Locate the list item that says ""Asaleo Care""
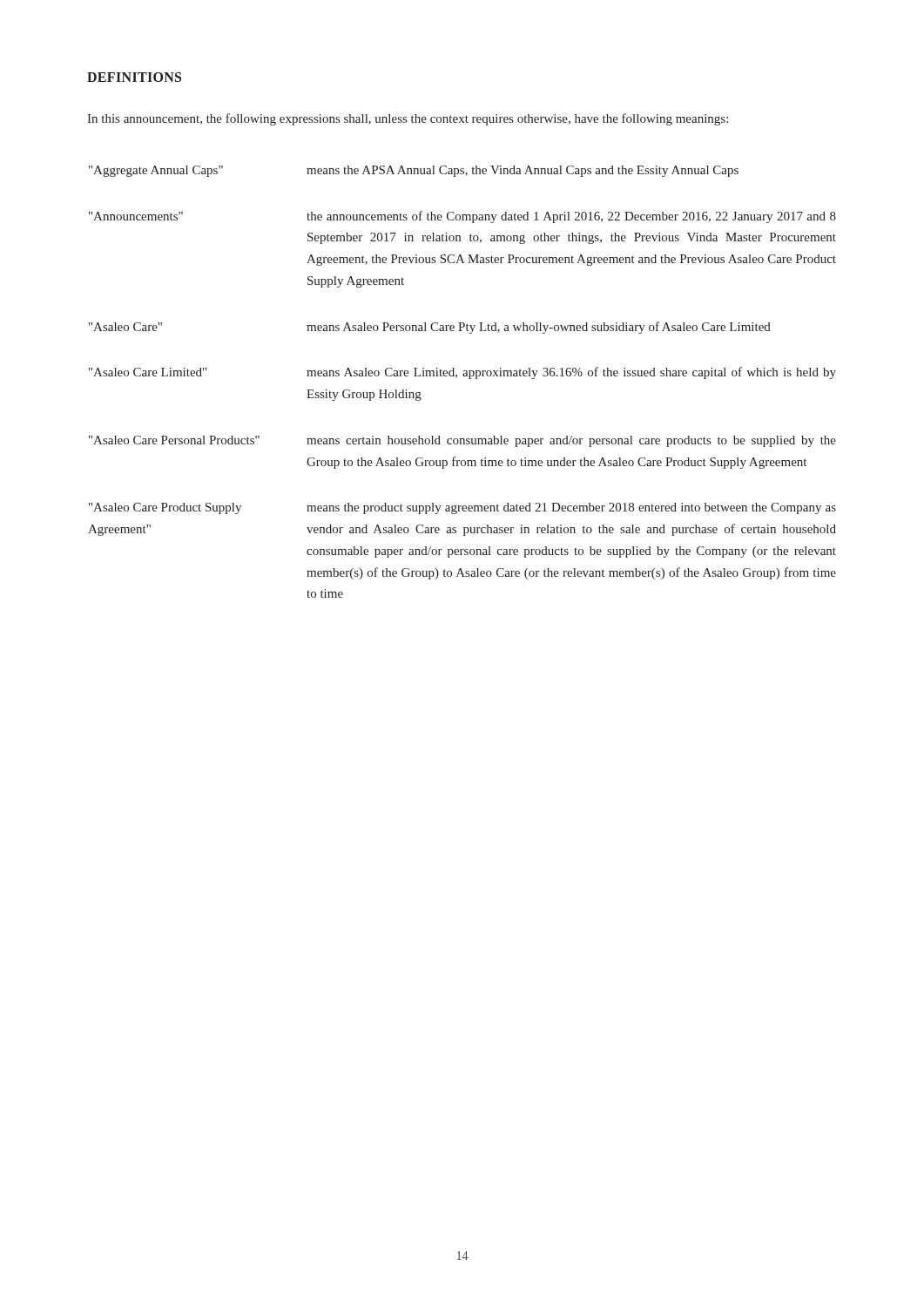The image size is (924, 1307). (125, 326)
